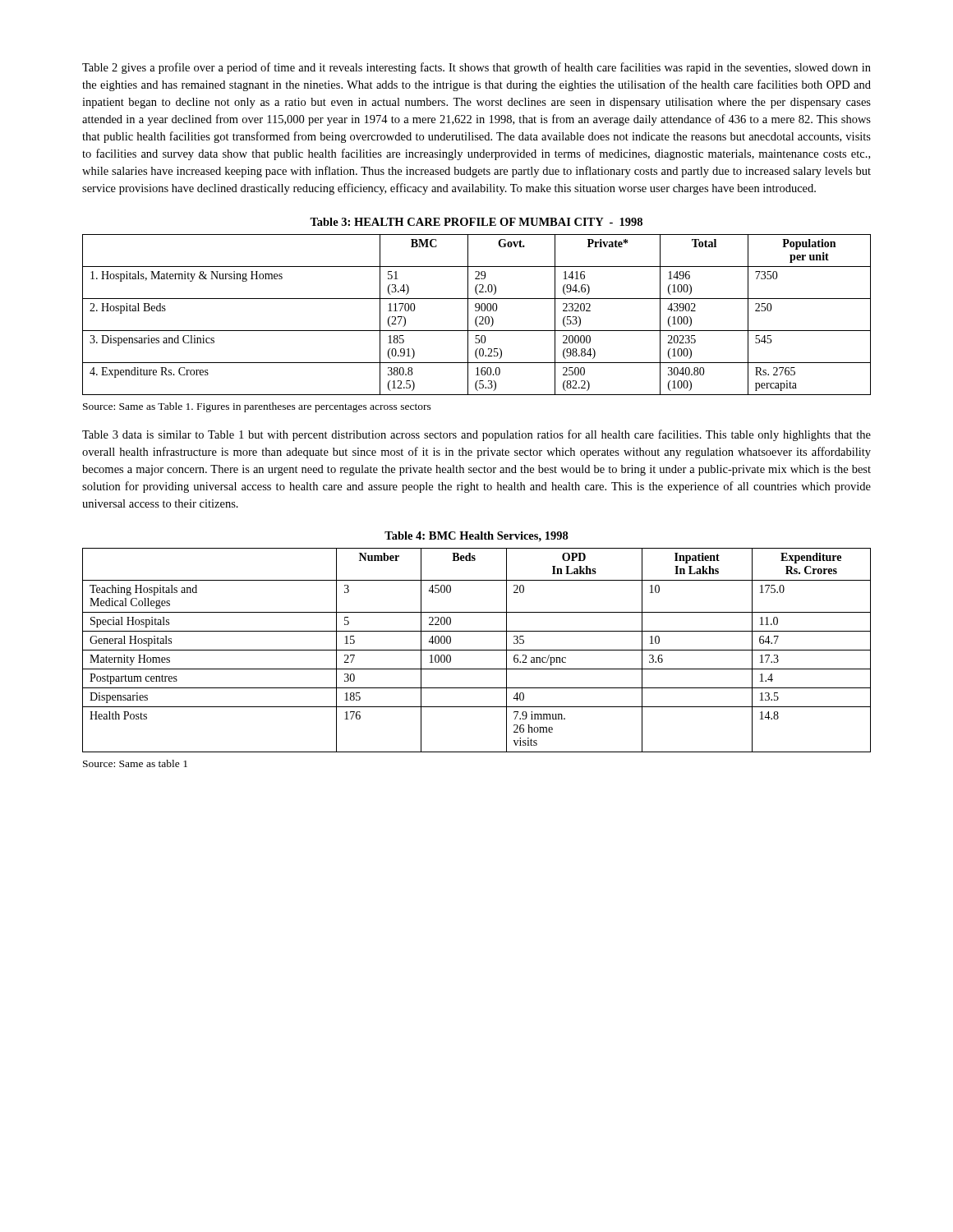The image size is (953, 1232).
Task: Find the table that mentions "7.9 immun. 26 home visits"
Action: click(x=476, y=650)
